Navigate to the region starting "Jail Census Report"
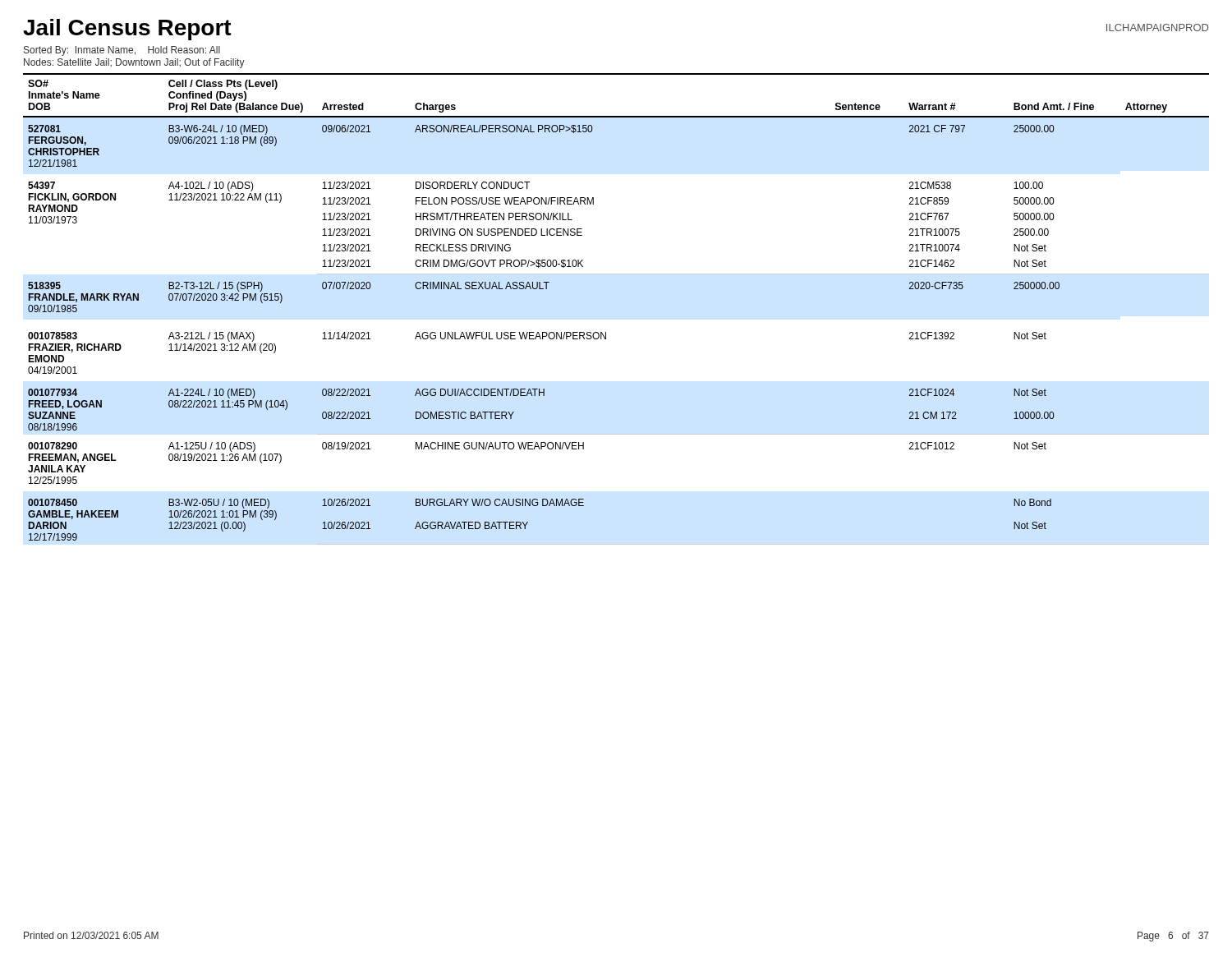 127,27
